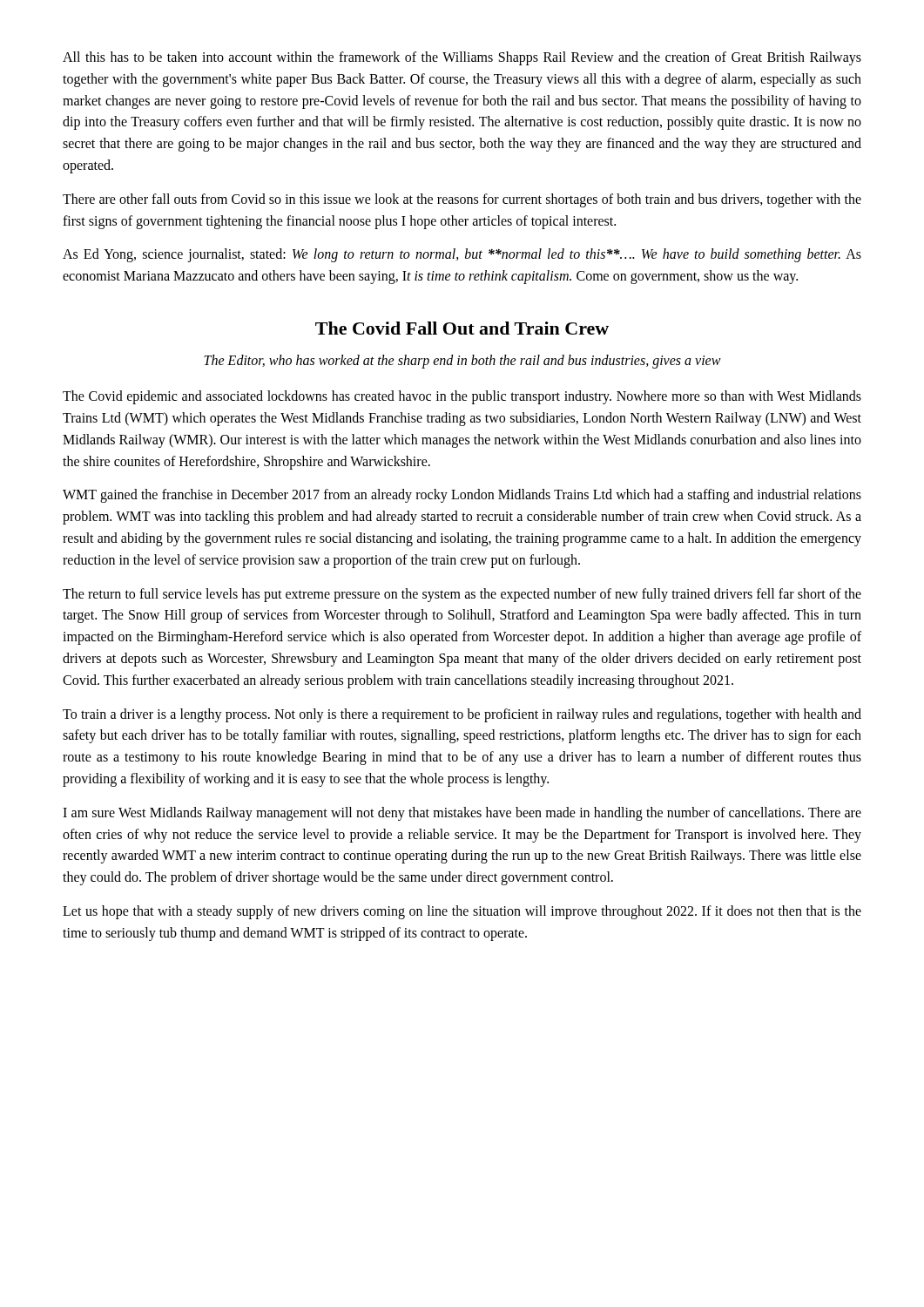Select the region starting "As Ed Yong, science journalist, stated:"
The width and height of the screenshot is (924, 1307).
(x=462, y=265)
